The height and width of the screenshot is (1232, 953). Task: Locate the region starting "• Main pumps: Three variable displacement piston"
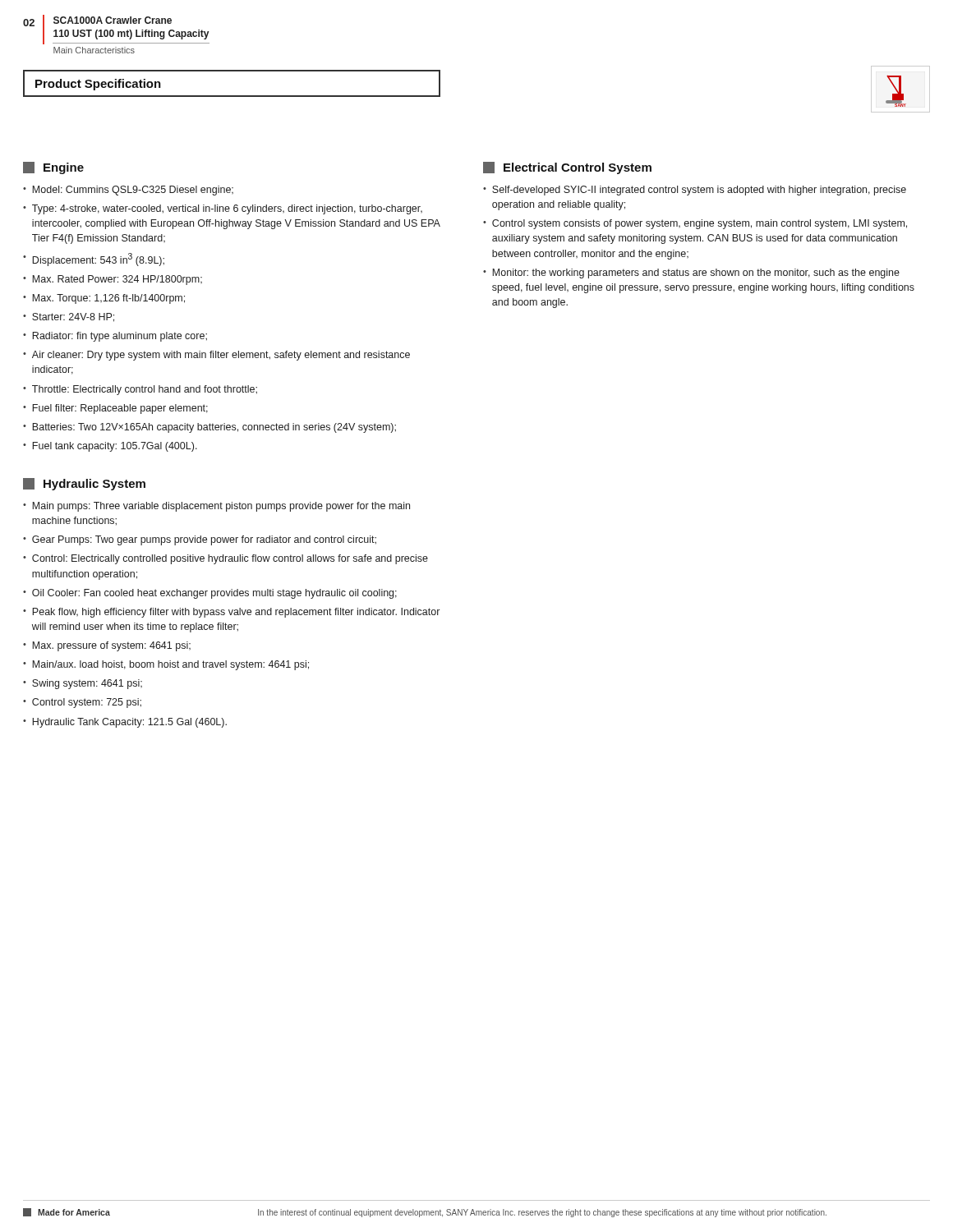[x=237, y=513]
